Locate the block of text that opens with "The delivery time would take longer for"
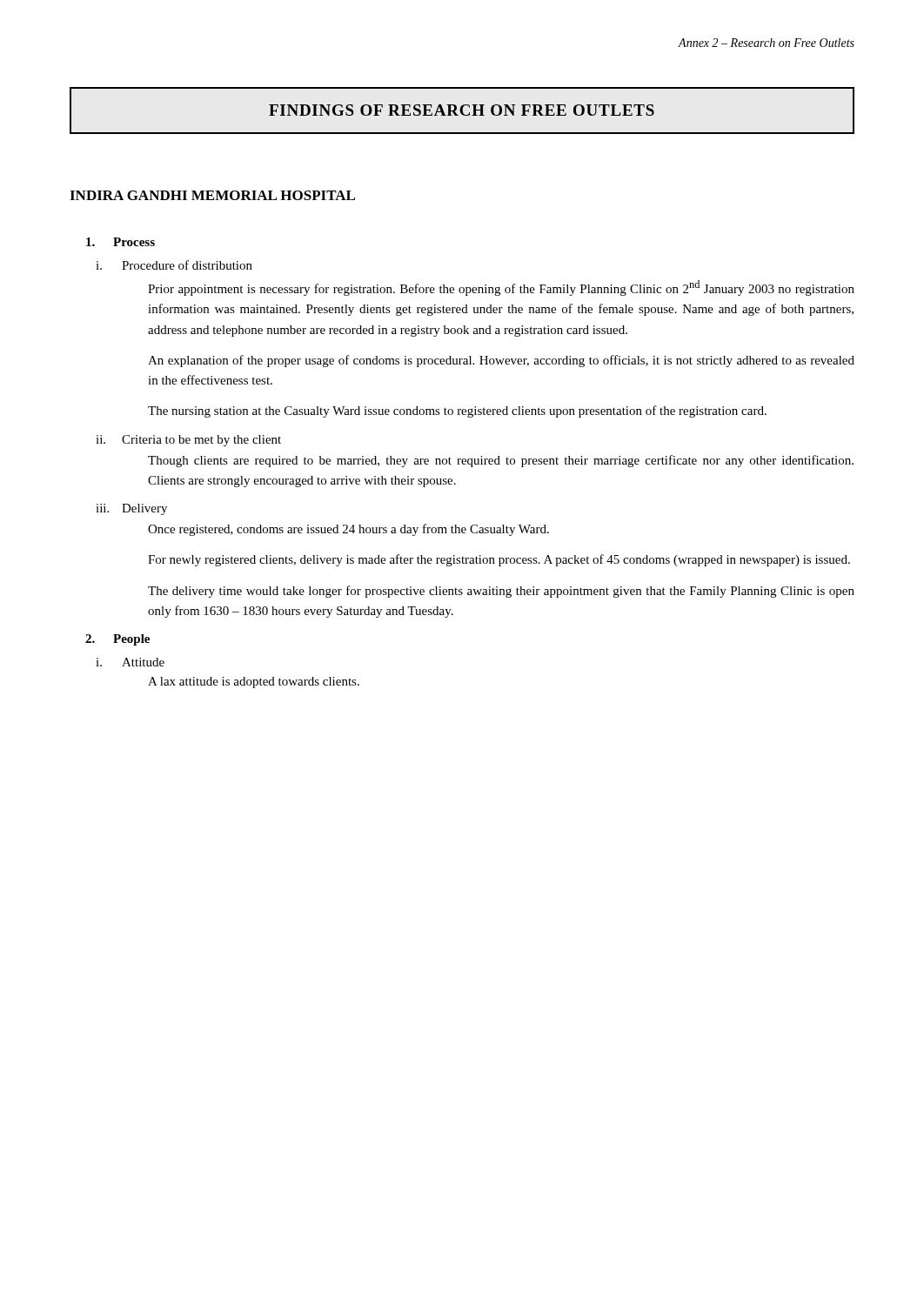Image resolution: width=924 pixels, height=1305 pixels. (501, 600)
